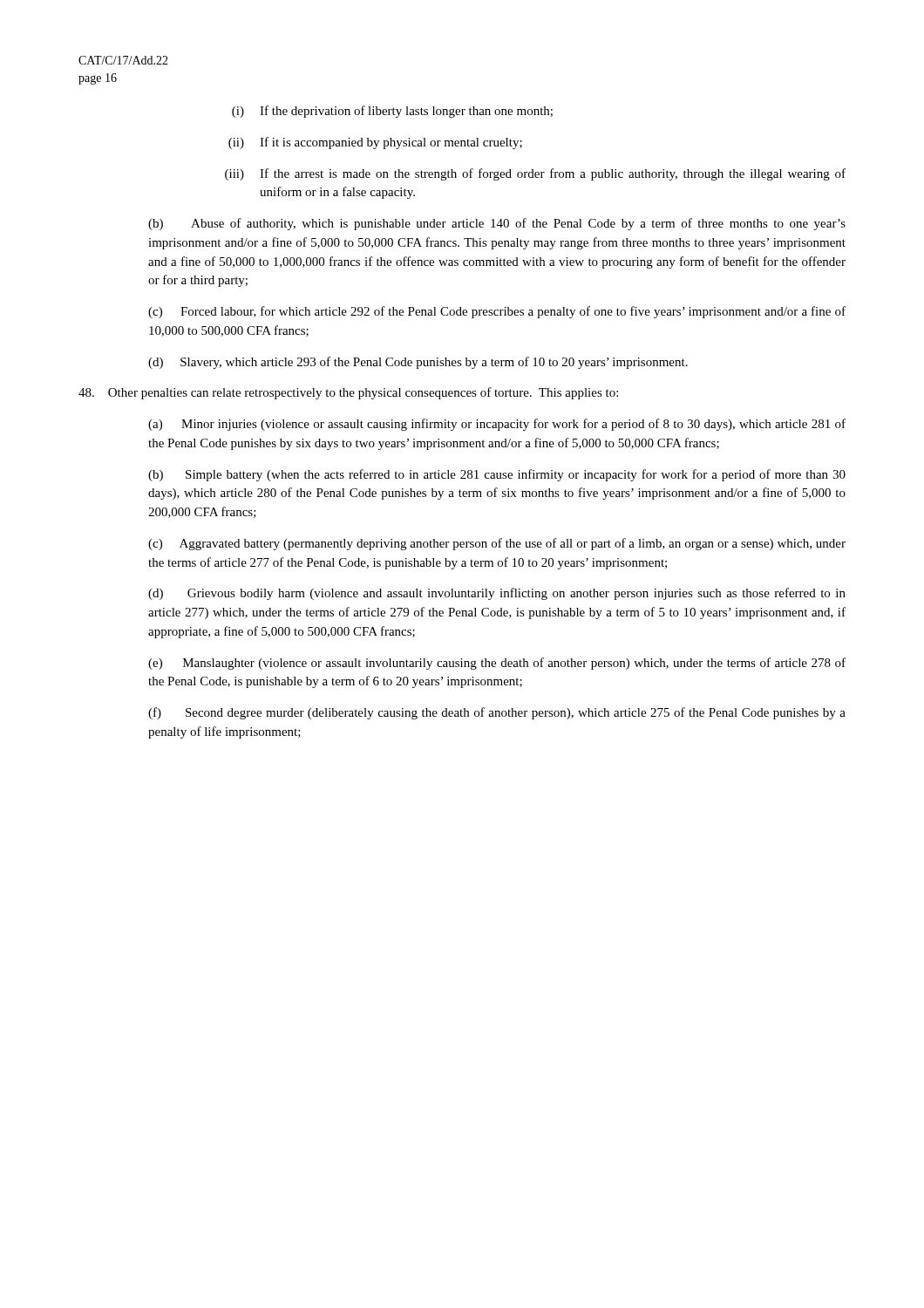Find the list item that says "(ii) If it is accompanied"
This screenshot has width=924, height=1308.
click(x=514, y=143)
